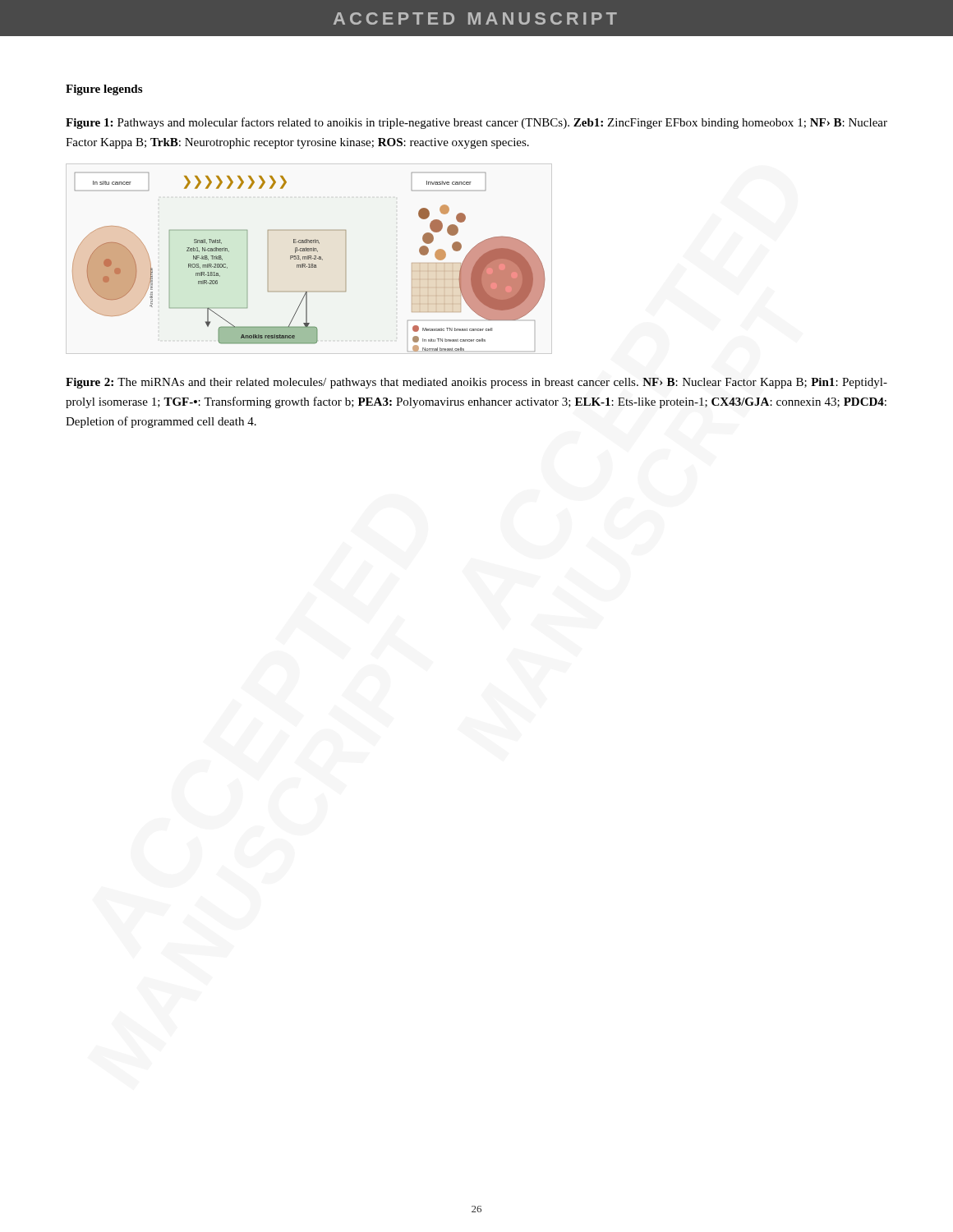Click on the text block that says "Figure 1: Pathways"
The height and width of the screenshot is (1232, 953).
coord(476,132)
